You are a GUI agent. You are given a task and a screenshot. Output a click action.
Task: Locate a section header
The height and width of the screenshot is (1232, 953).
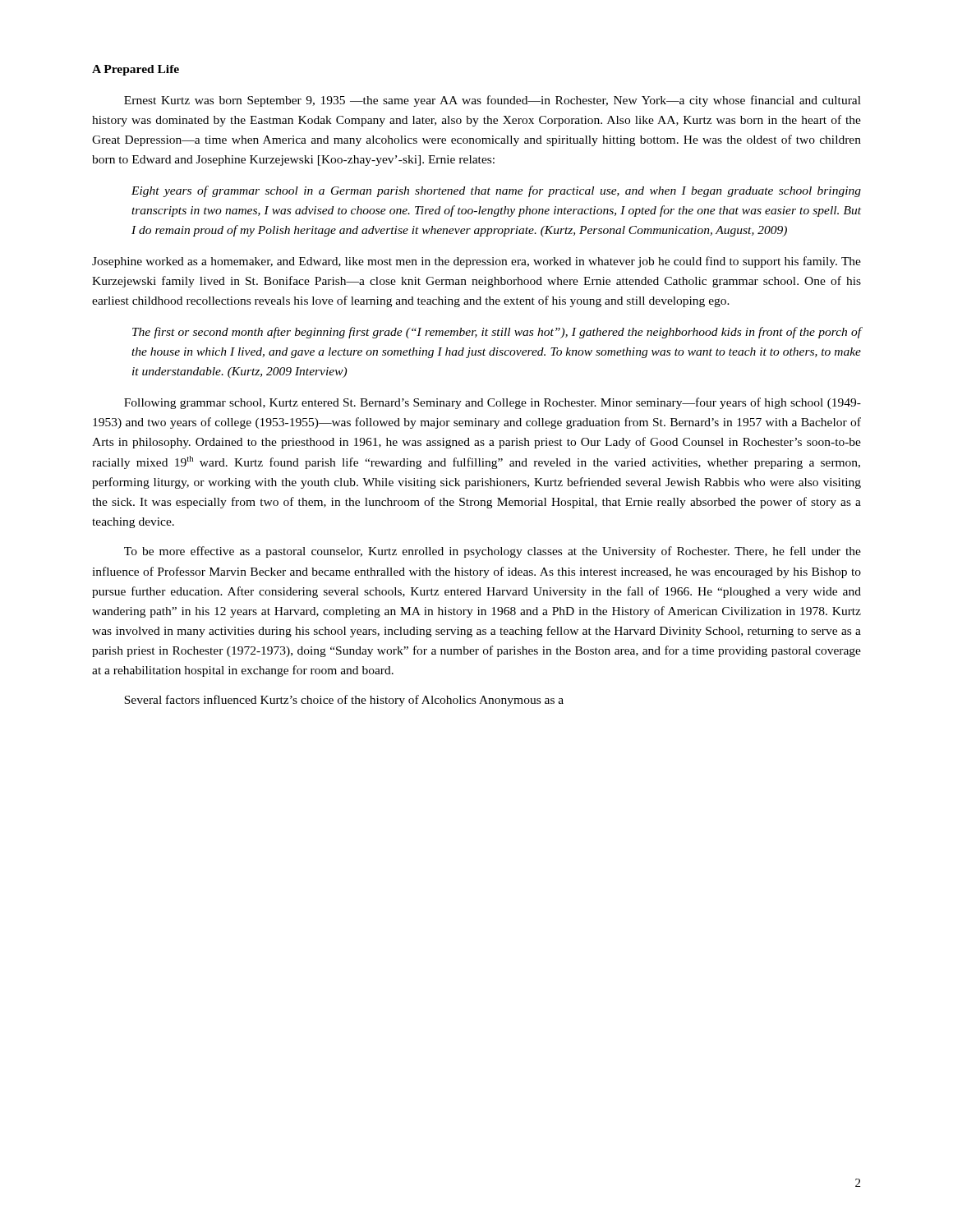tap(136, 69)
